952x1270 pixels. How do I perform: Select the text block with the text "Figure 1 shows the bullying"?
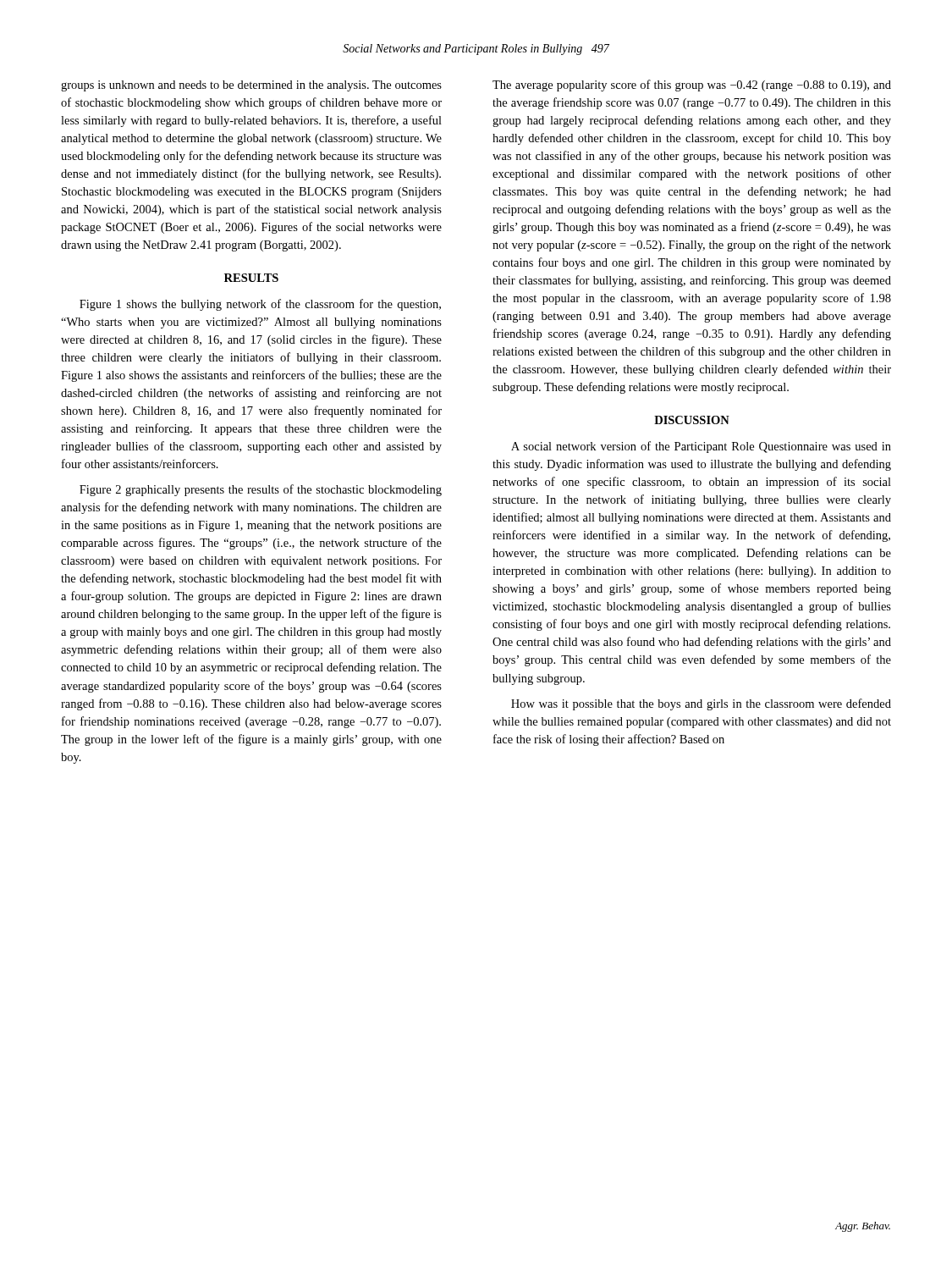click(x=251, y=531)
